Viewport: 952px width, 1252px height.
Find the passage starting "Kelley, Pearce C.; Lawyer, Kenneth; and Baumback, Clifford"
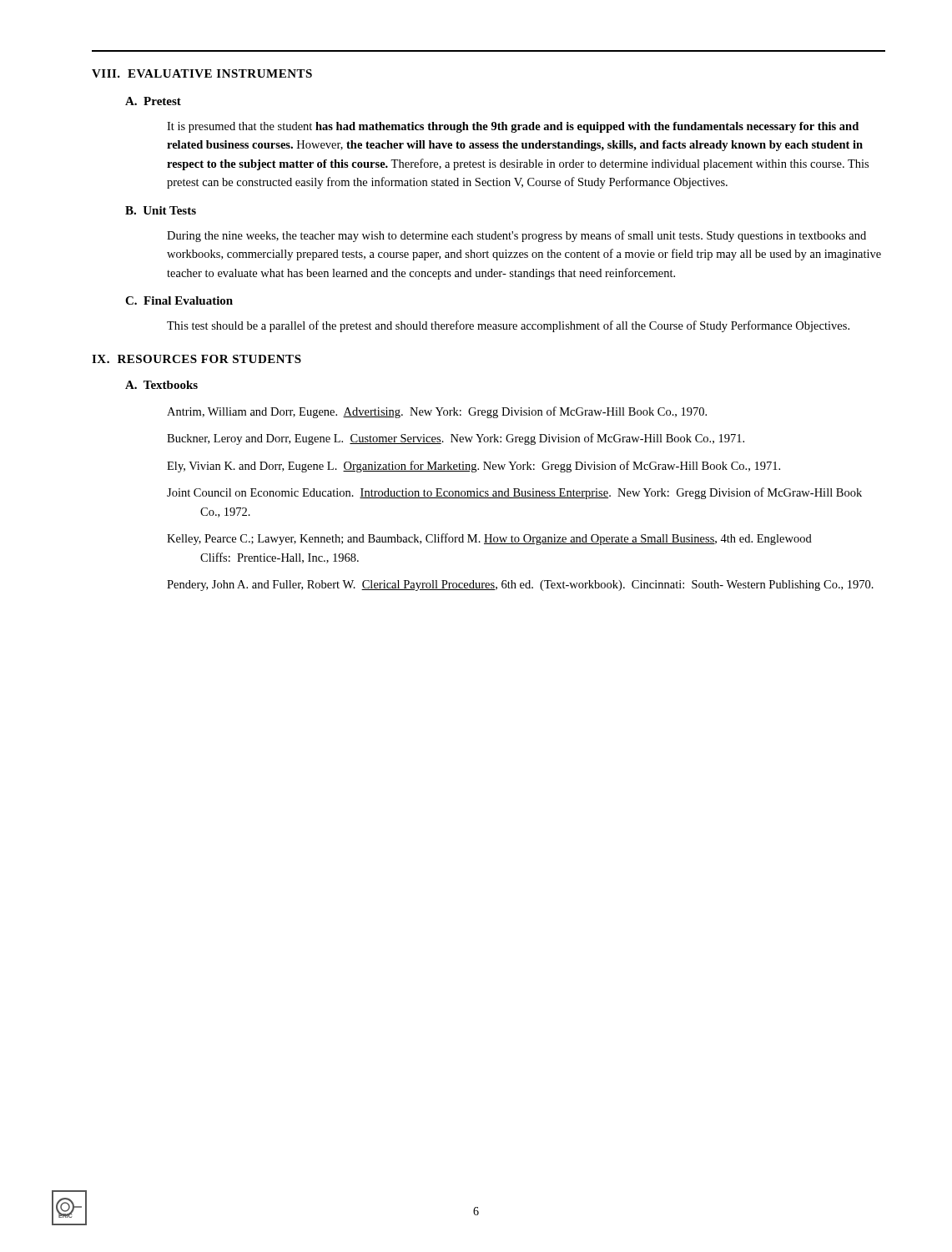(x=506, y=548)
